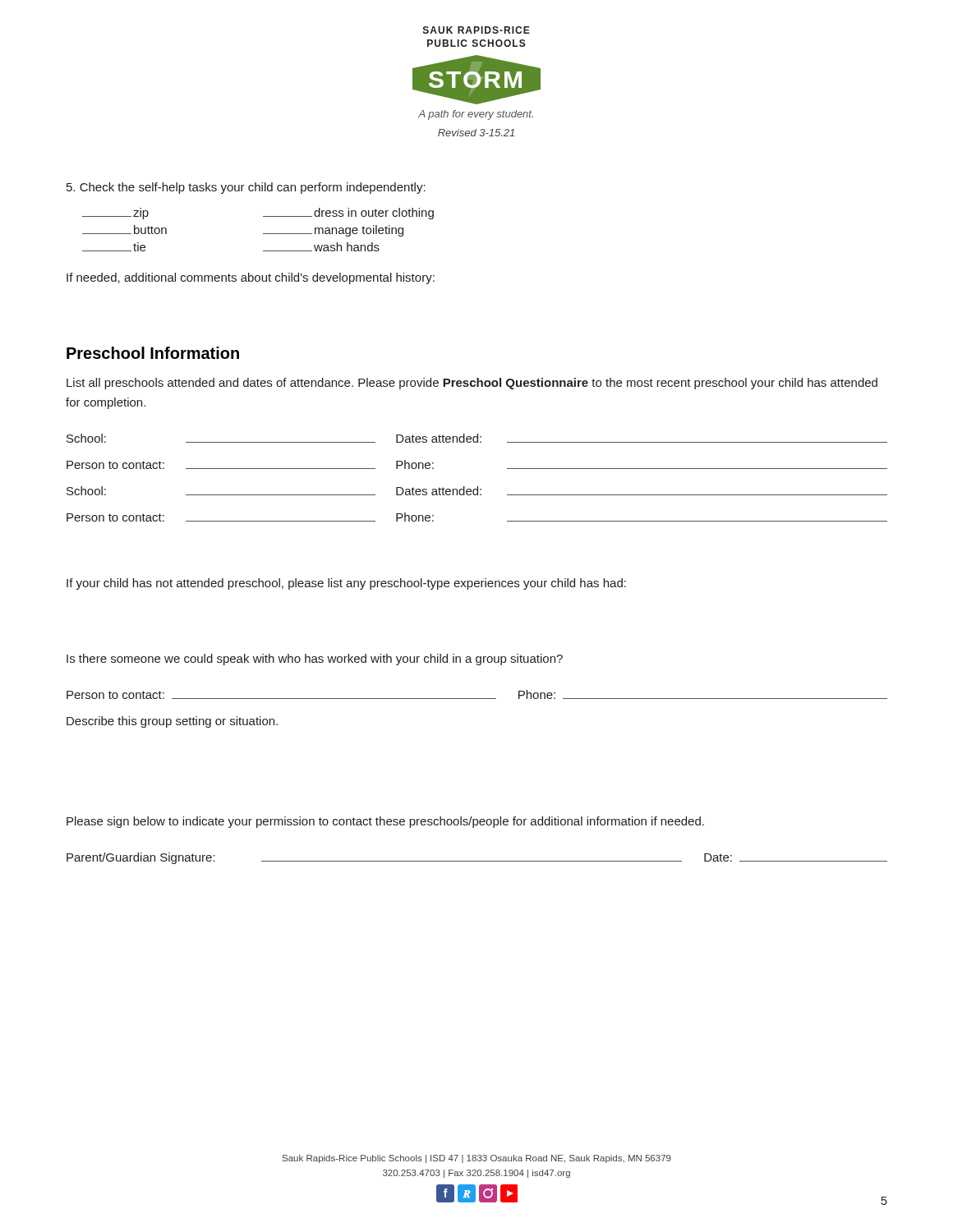Click on the passage starting "List all preschools attended and dates of attendance."
Screen dimensions: 1232x953
[x=472, y=392]
